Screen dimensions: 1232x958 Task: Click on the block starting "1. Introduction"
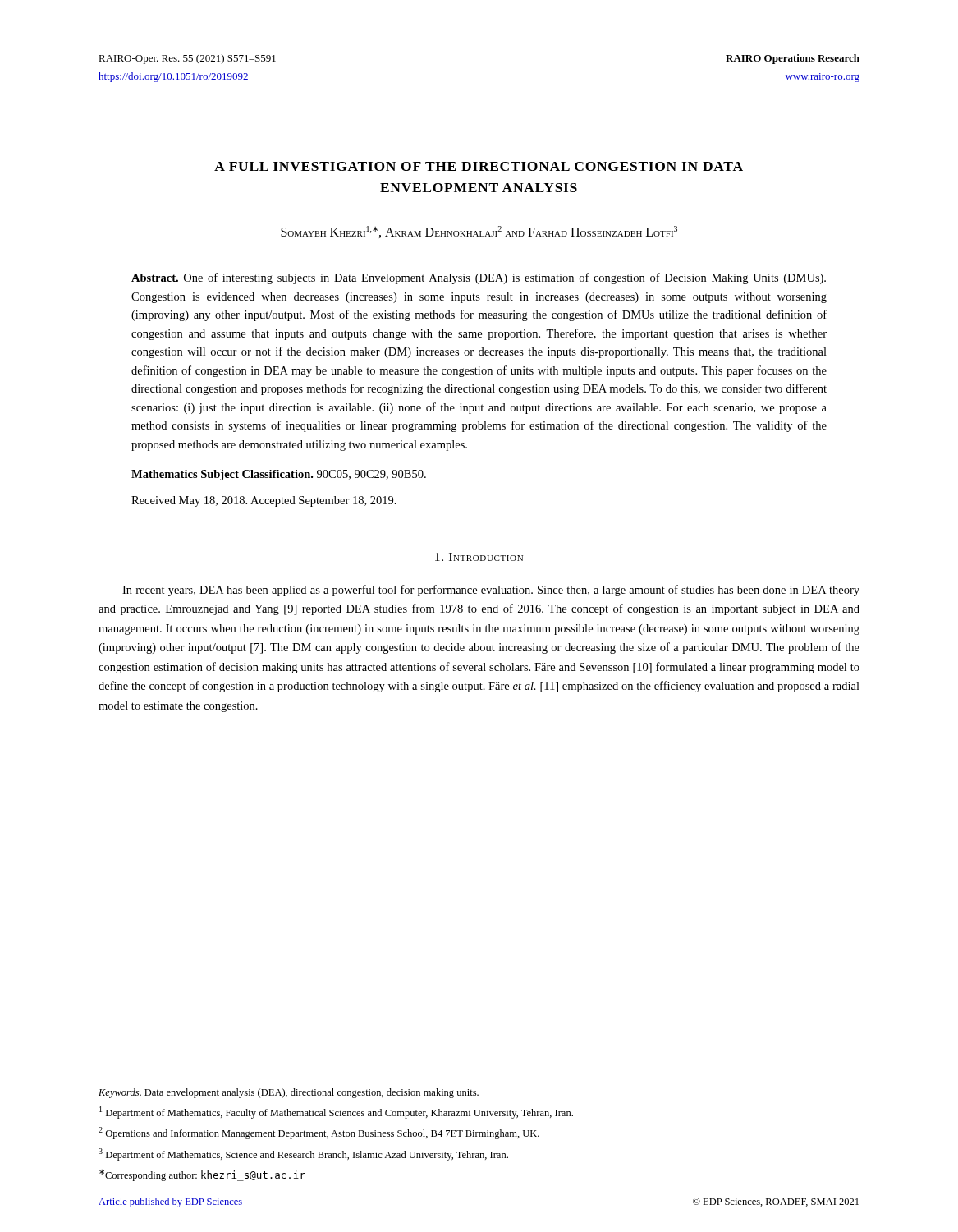click(479, 556)
